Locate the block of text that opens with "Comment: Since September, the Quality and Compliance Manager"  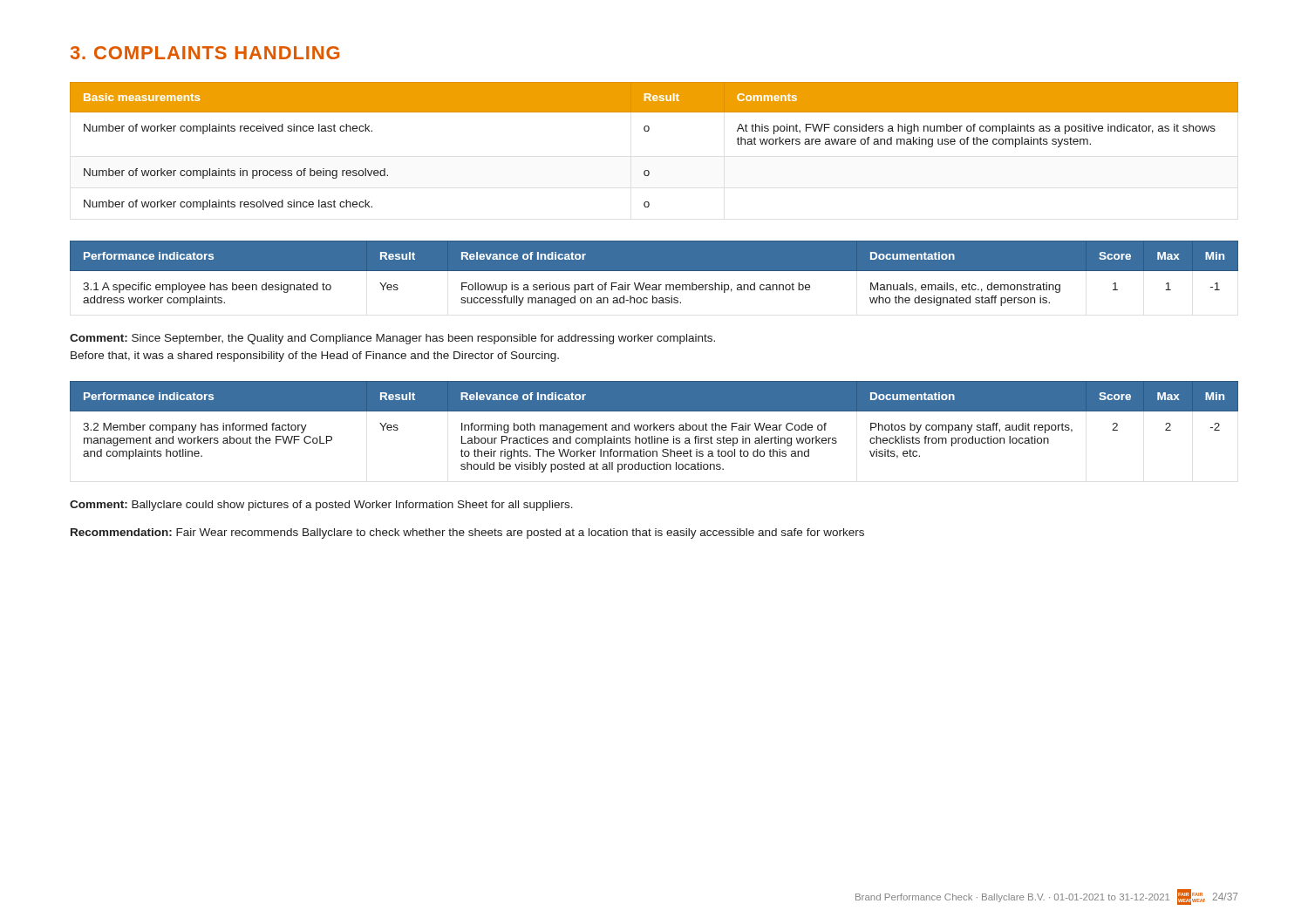[393, 347]
